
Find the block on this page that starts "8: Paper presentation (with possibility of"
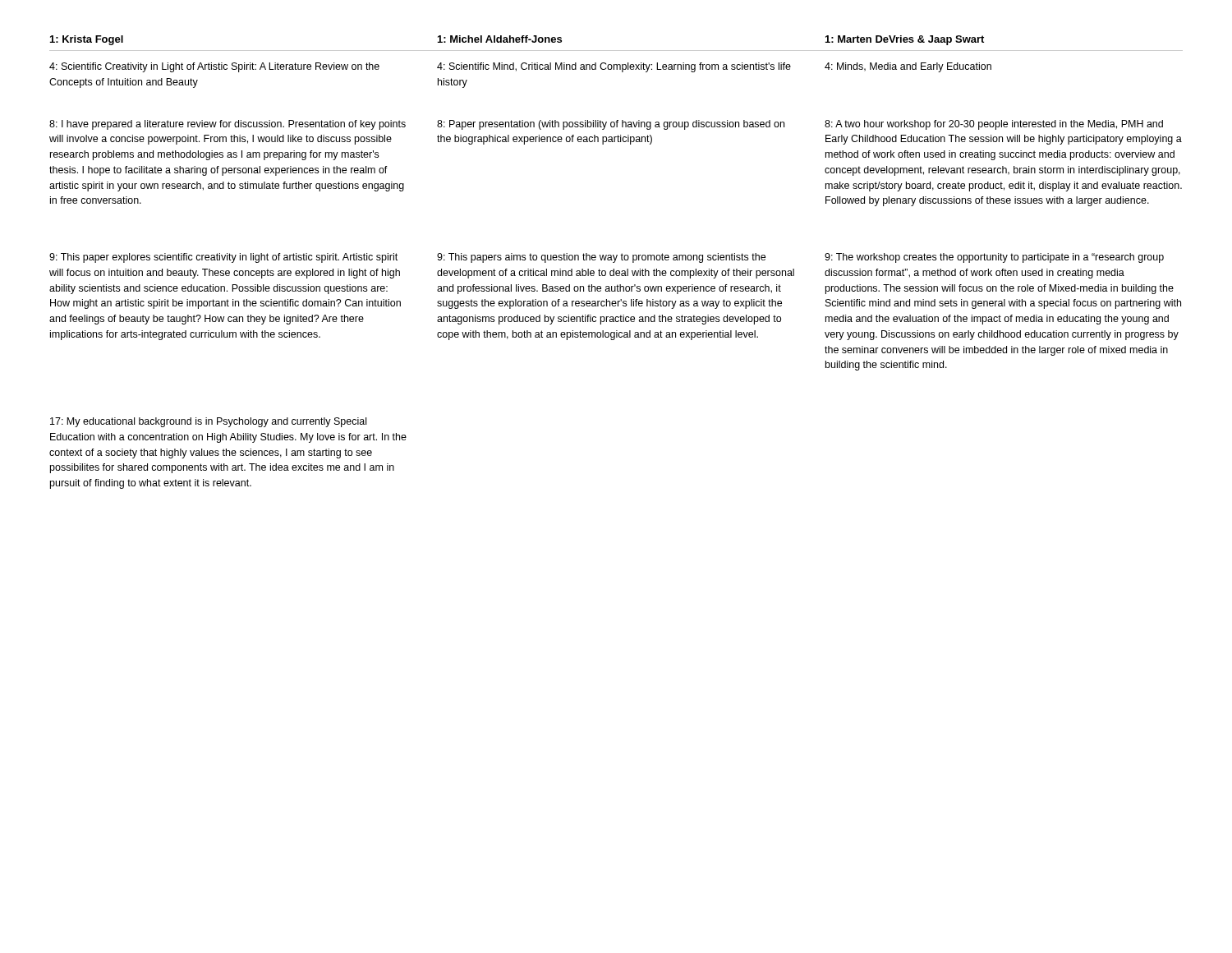611,131
